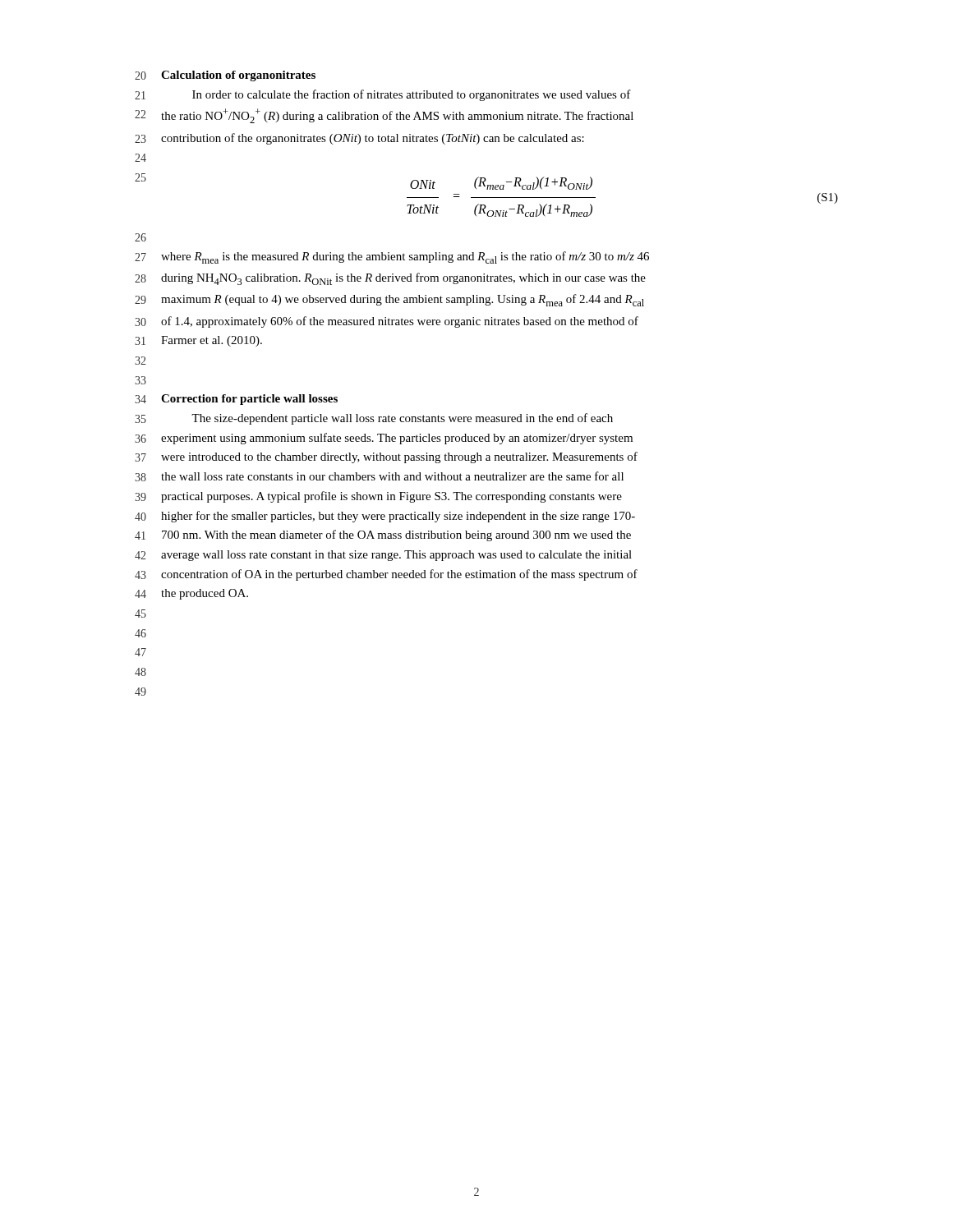Click the passage that begins "43 concentration of OA in the"

pyautogui.click(x=476, y=574)
